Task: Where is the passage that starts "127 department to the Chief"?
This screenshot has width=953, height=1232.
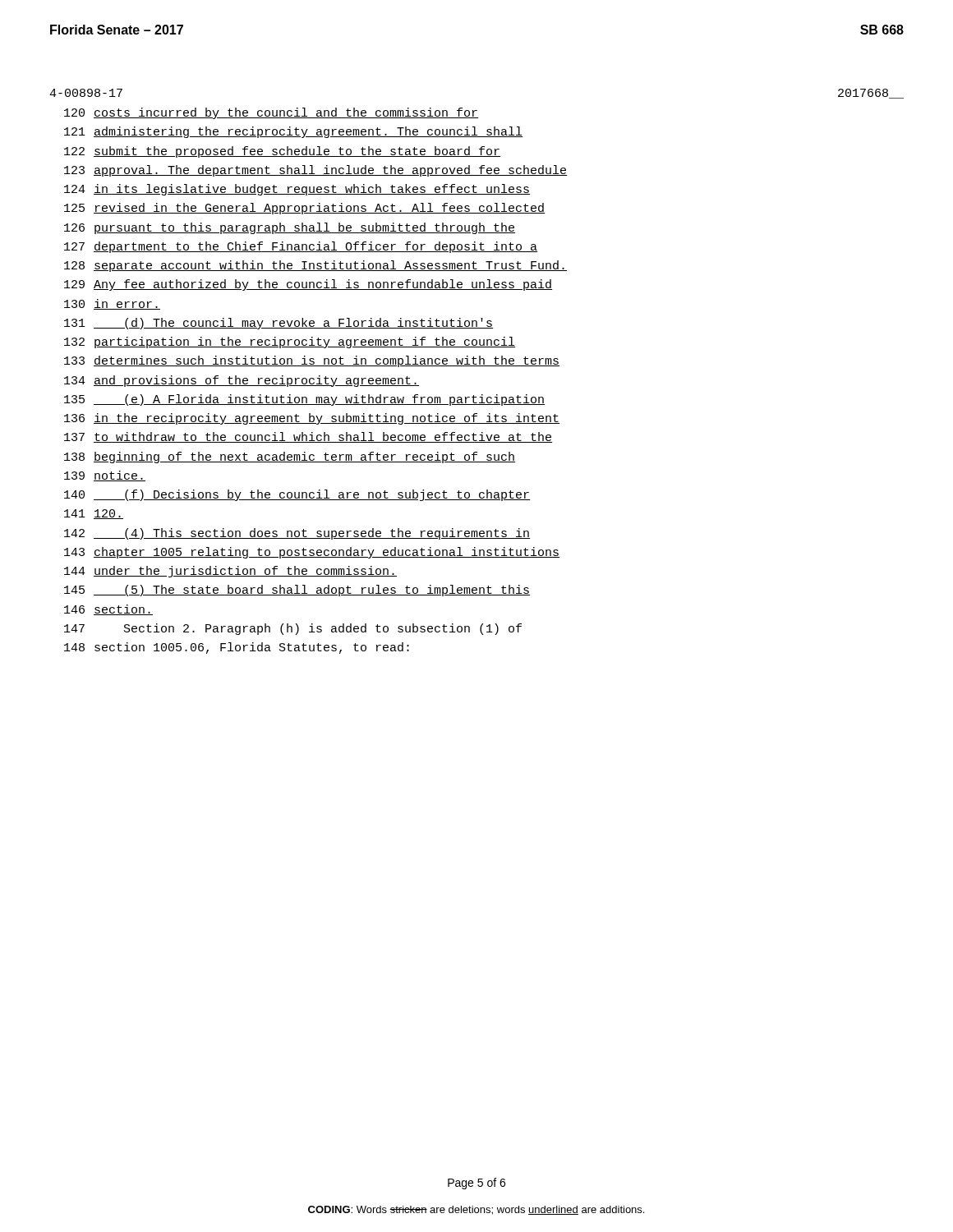Action: [476, 248]
